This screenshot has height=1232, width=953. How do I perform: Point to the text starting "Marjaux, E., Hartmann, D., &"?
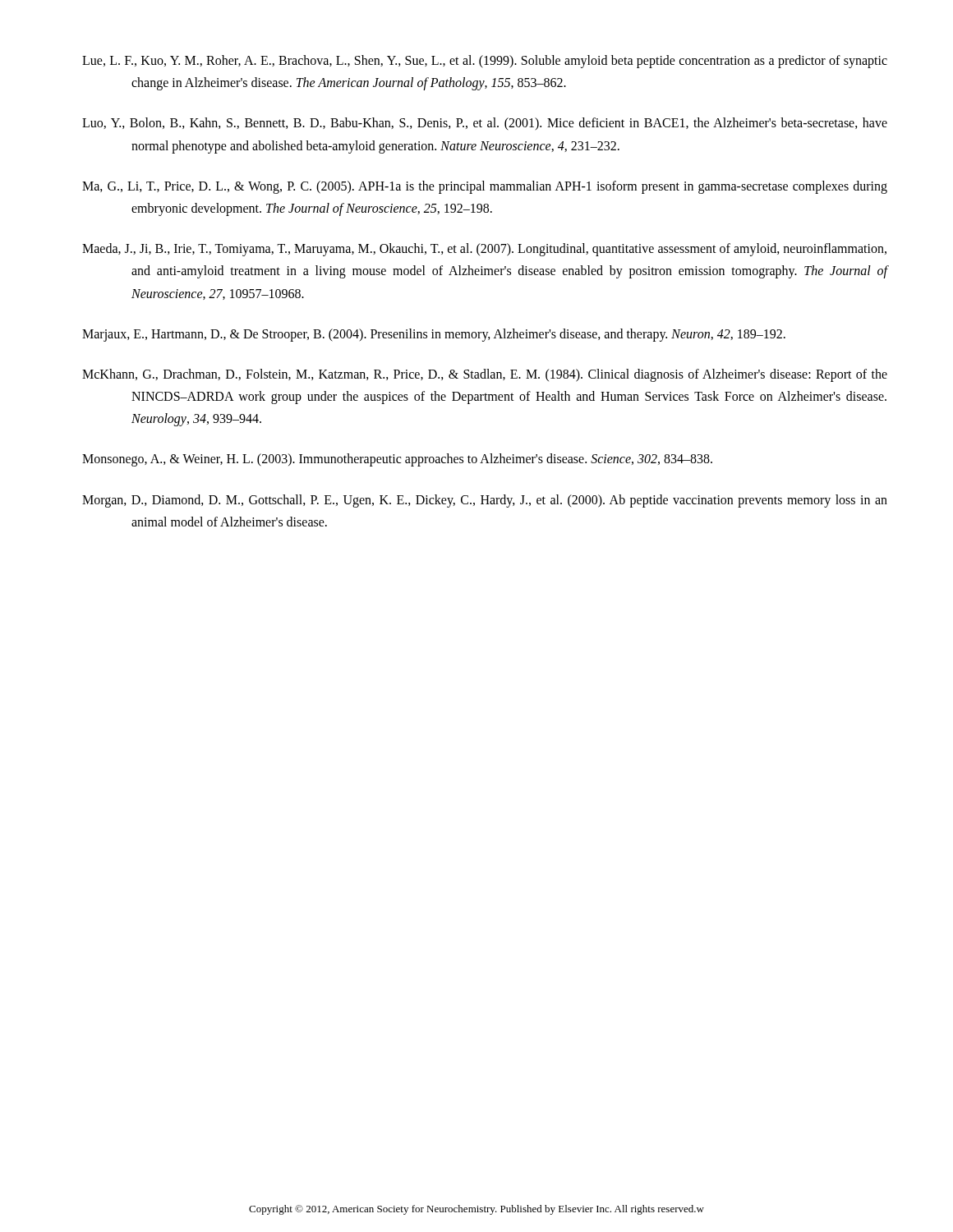pos(434,334)
